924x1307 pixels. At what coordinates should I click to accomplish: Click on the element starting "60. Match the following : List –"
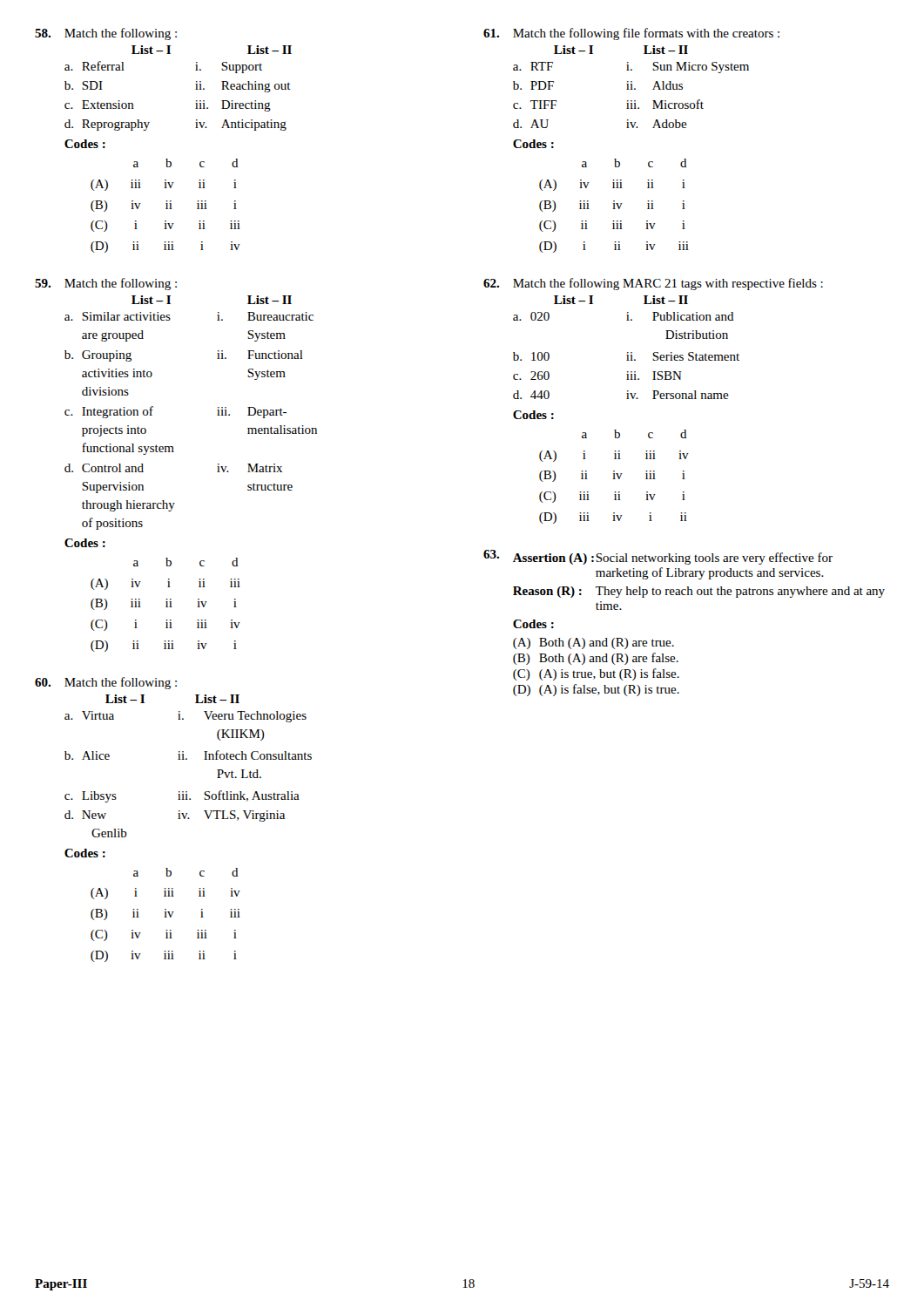[241, 820]
